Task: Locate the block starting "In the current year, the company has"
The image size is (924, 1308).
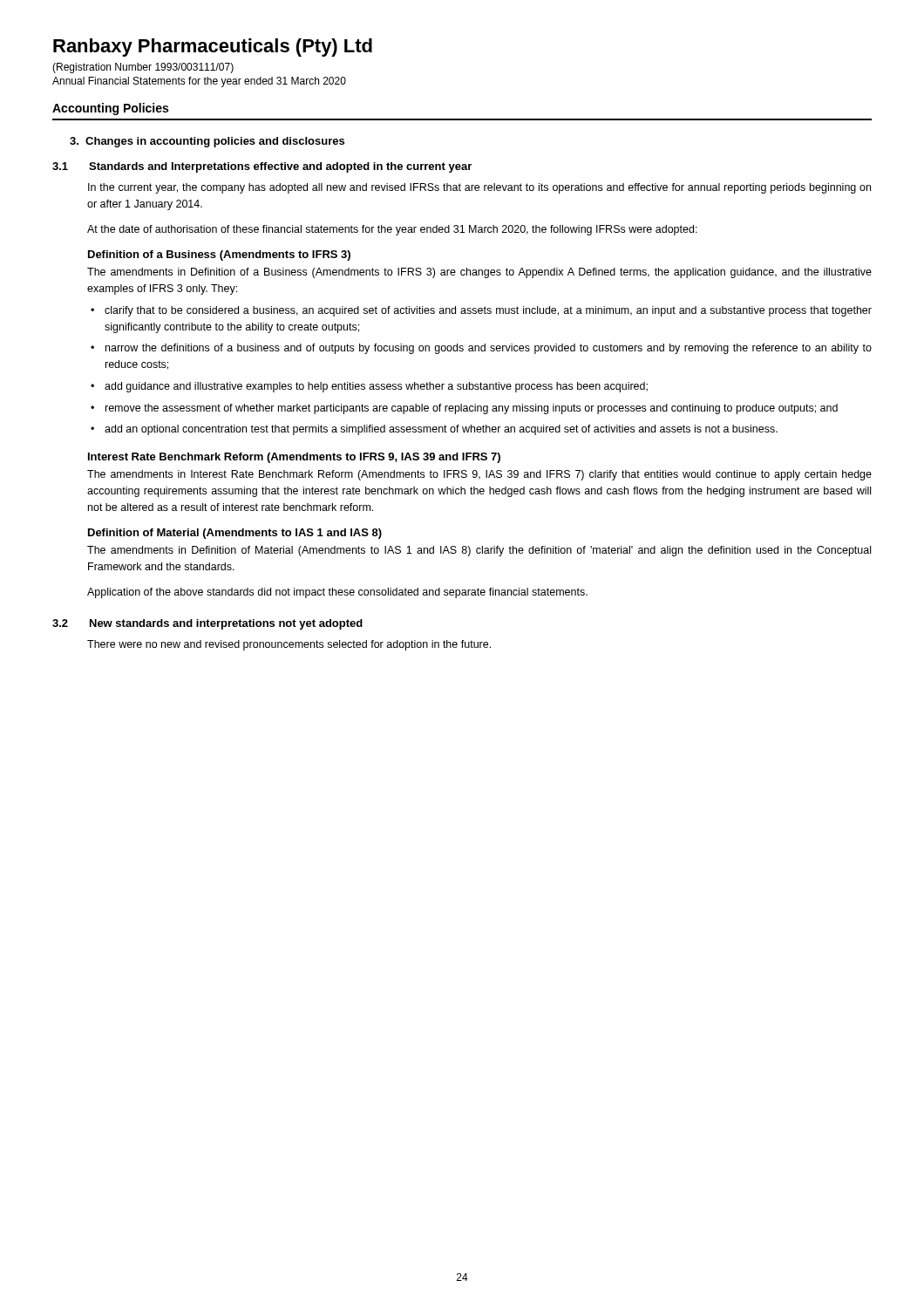Action: pos(479,196)
